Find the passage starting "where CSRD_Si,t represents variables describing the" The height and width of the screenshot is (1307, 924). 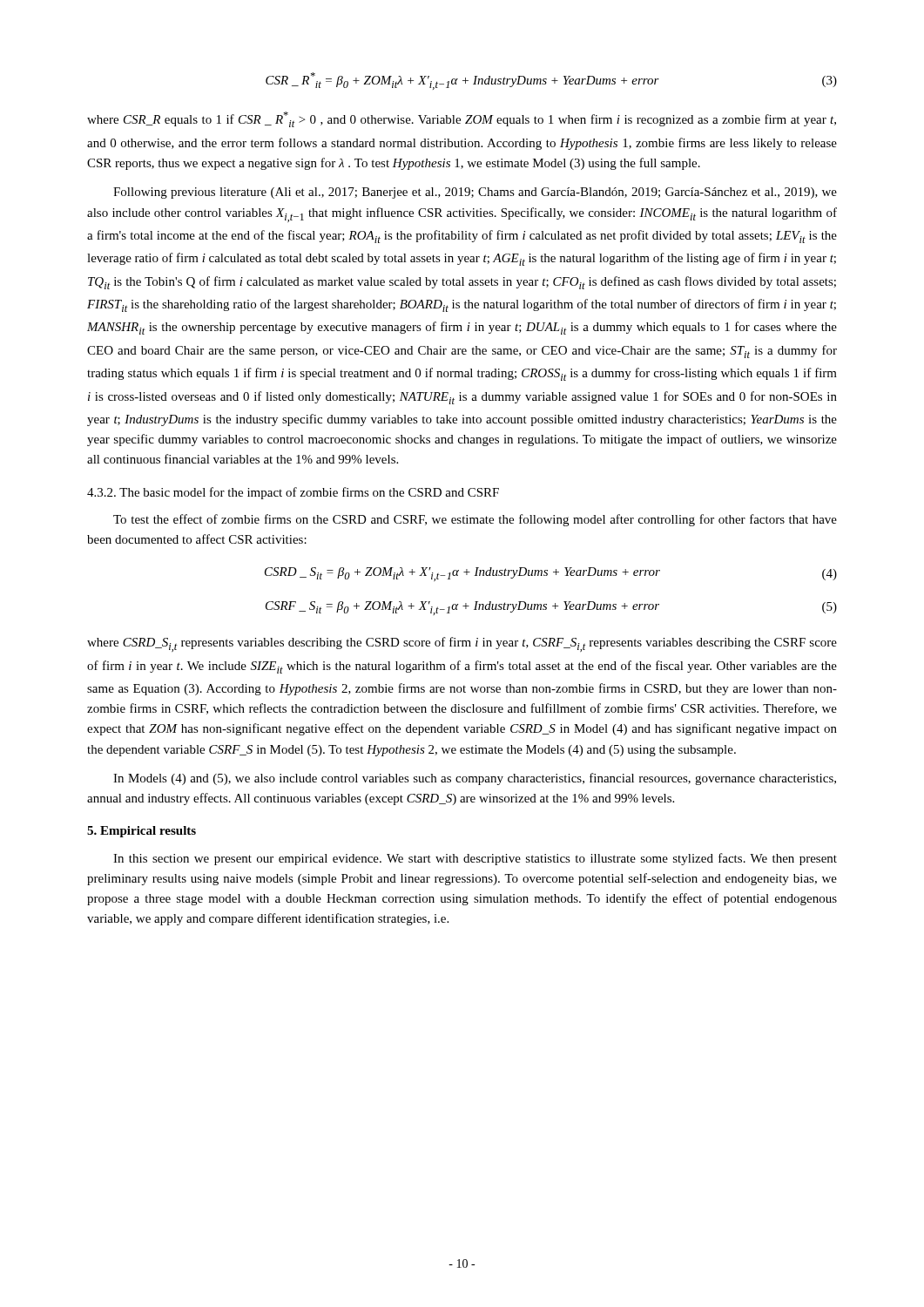point(462,696)
